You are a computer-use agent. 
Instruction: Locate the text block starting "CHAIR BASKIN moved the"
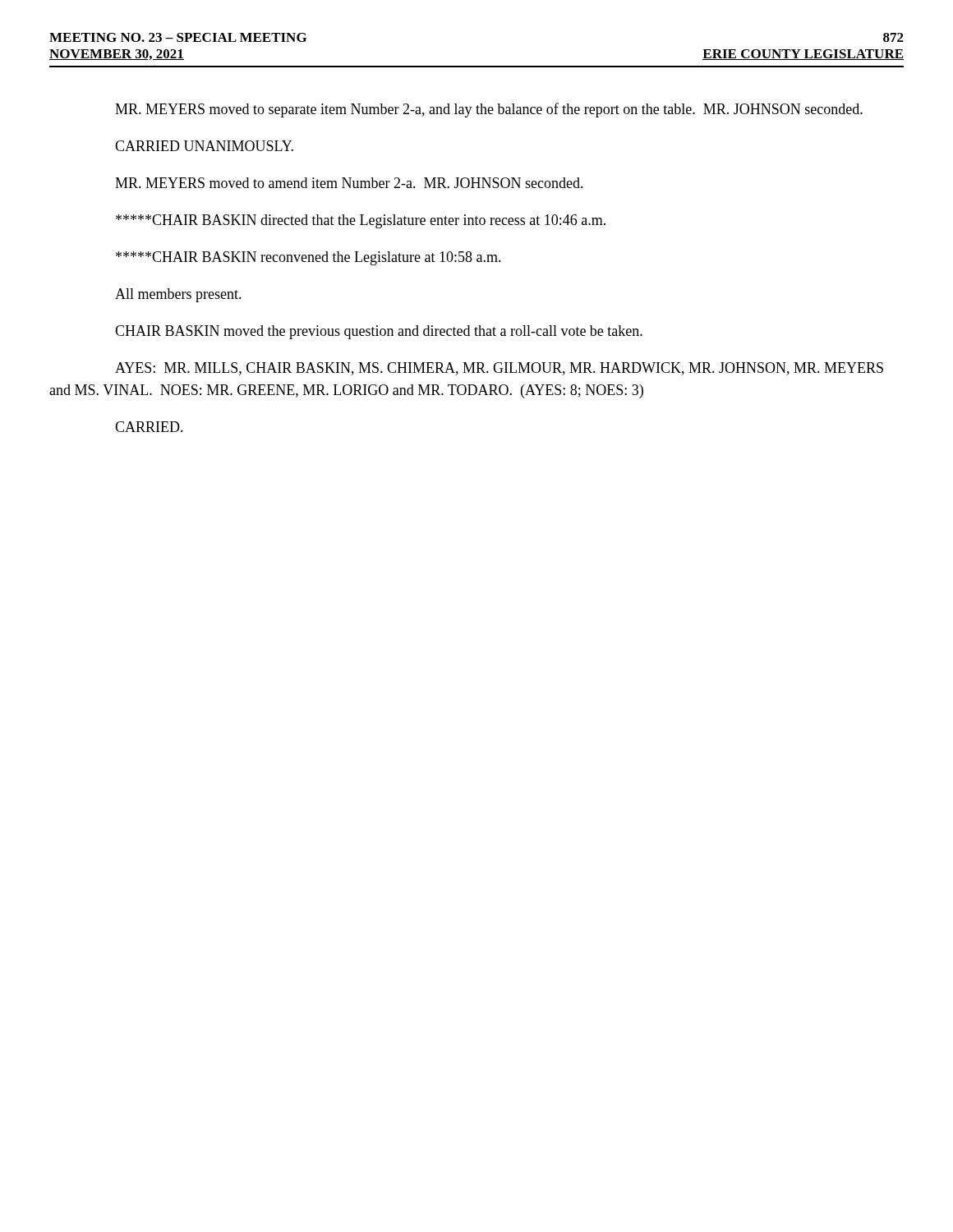click(379, 331)
